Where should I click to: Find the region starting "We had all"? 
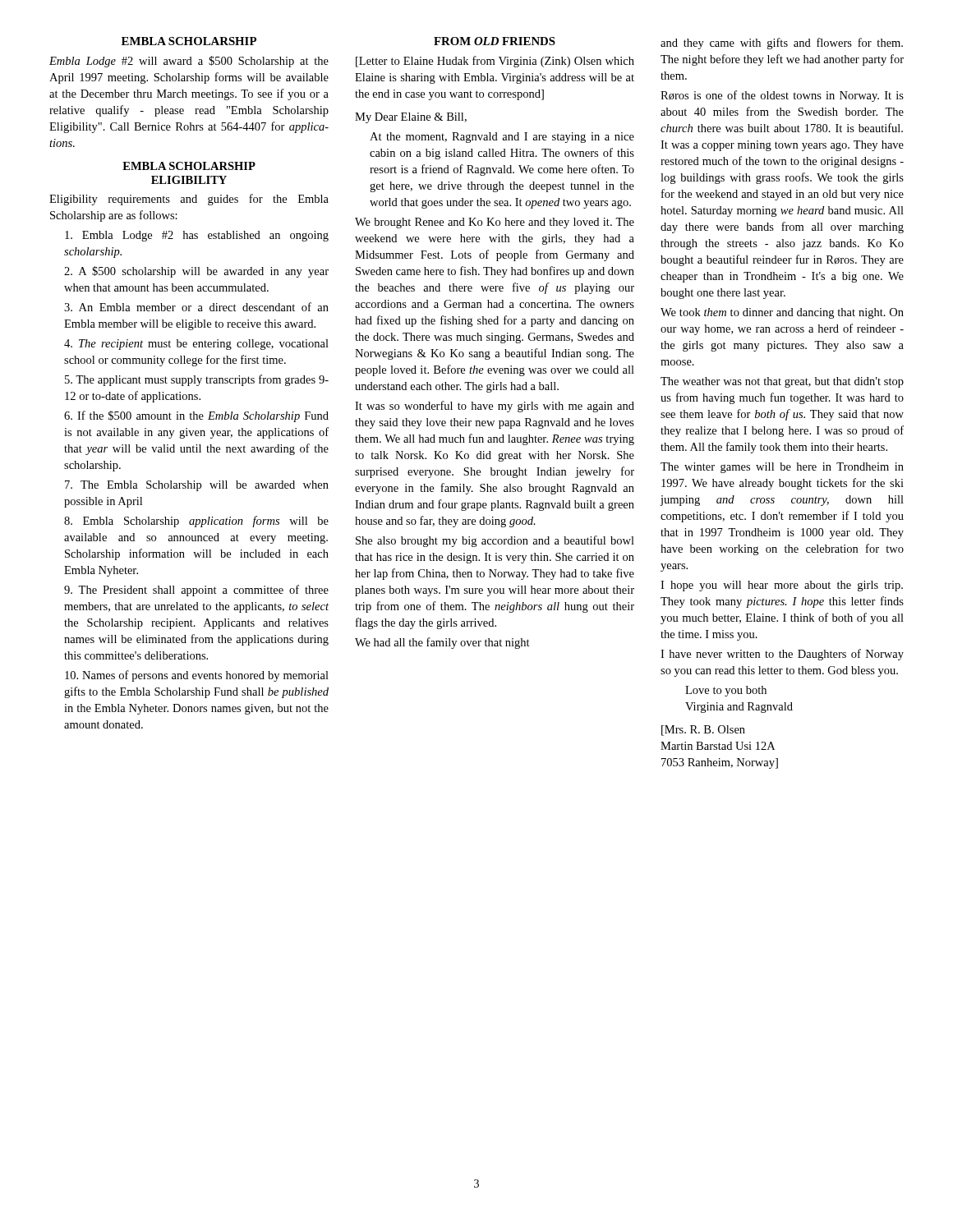[x=495, y=642]
